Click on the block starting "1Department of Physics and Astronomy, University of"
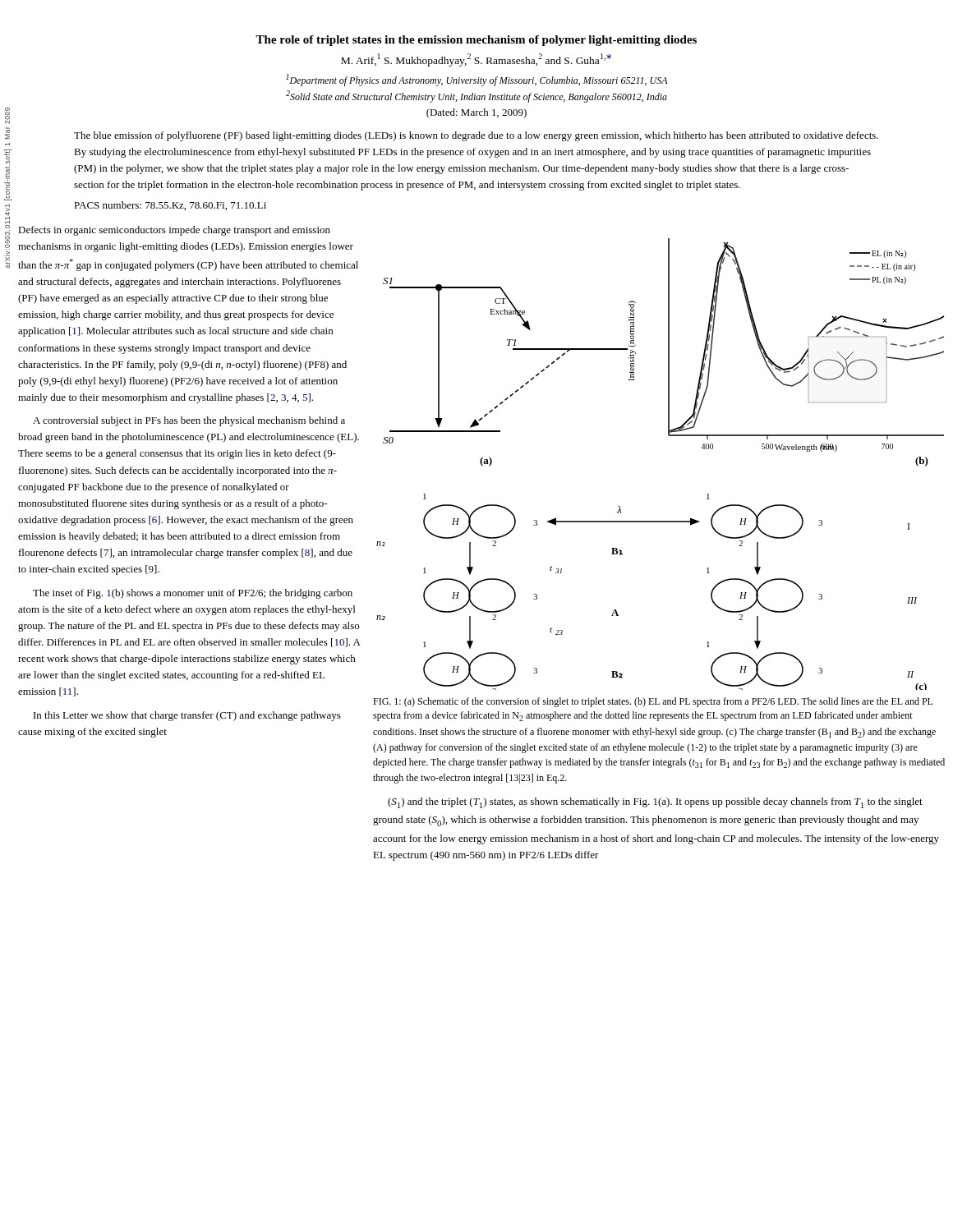The height and width of the screenshot is (1232, 953). (x=476, y=87)
